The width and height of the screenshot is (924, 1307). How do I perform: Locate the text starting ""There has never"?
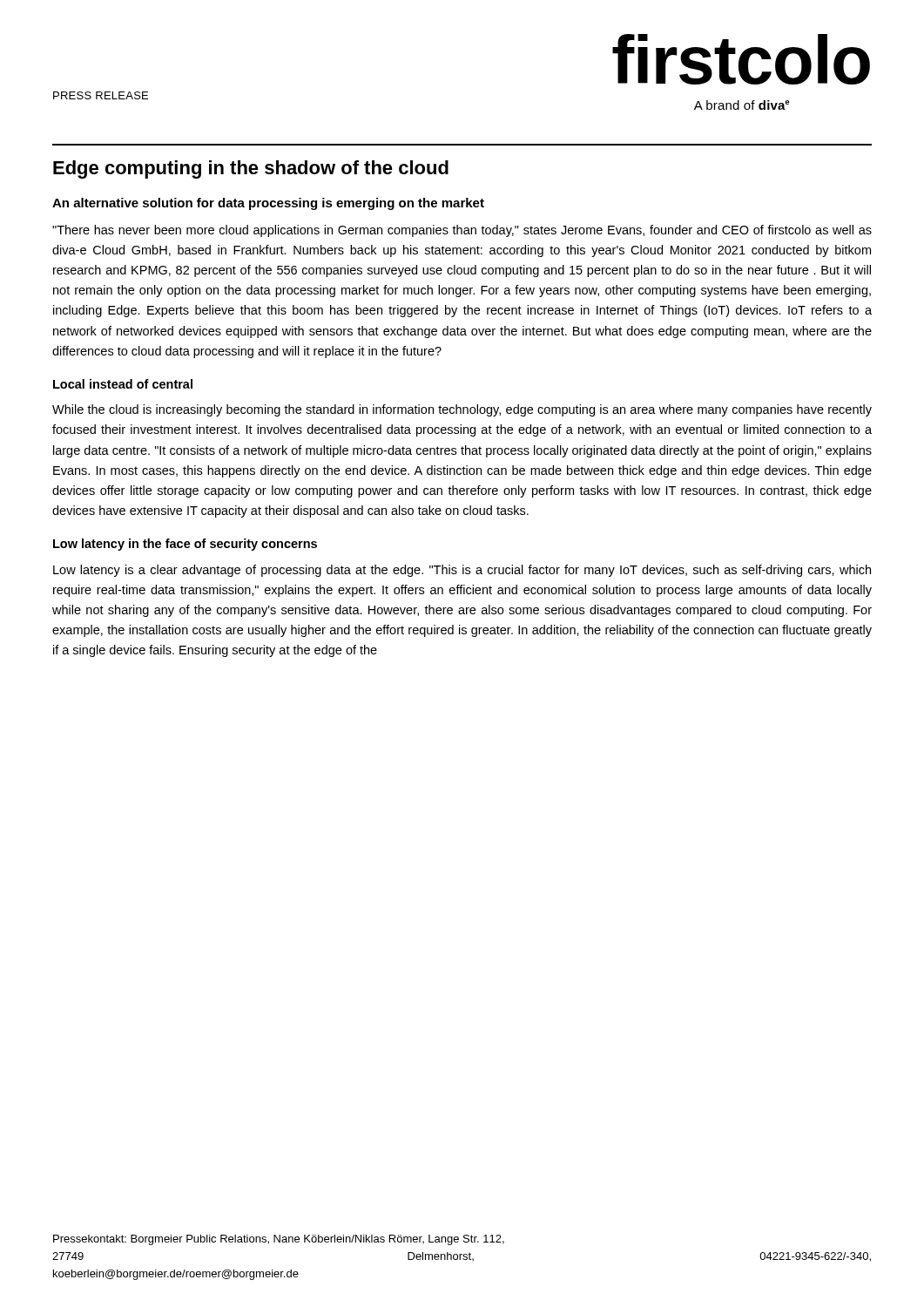[x=462, y=290]
